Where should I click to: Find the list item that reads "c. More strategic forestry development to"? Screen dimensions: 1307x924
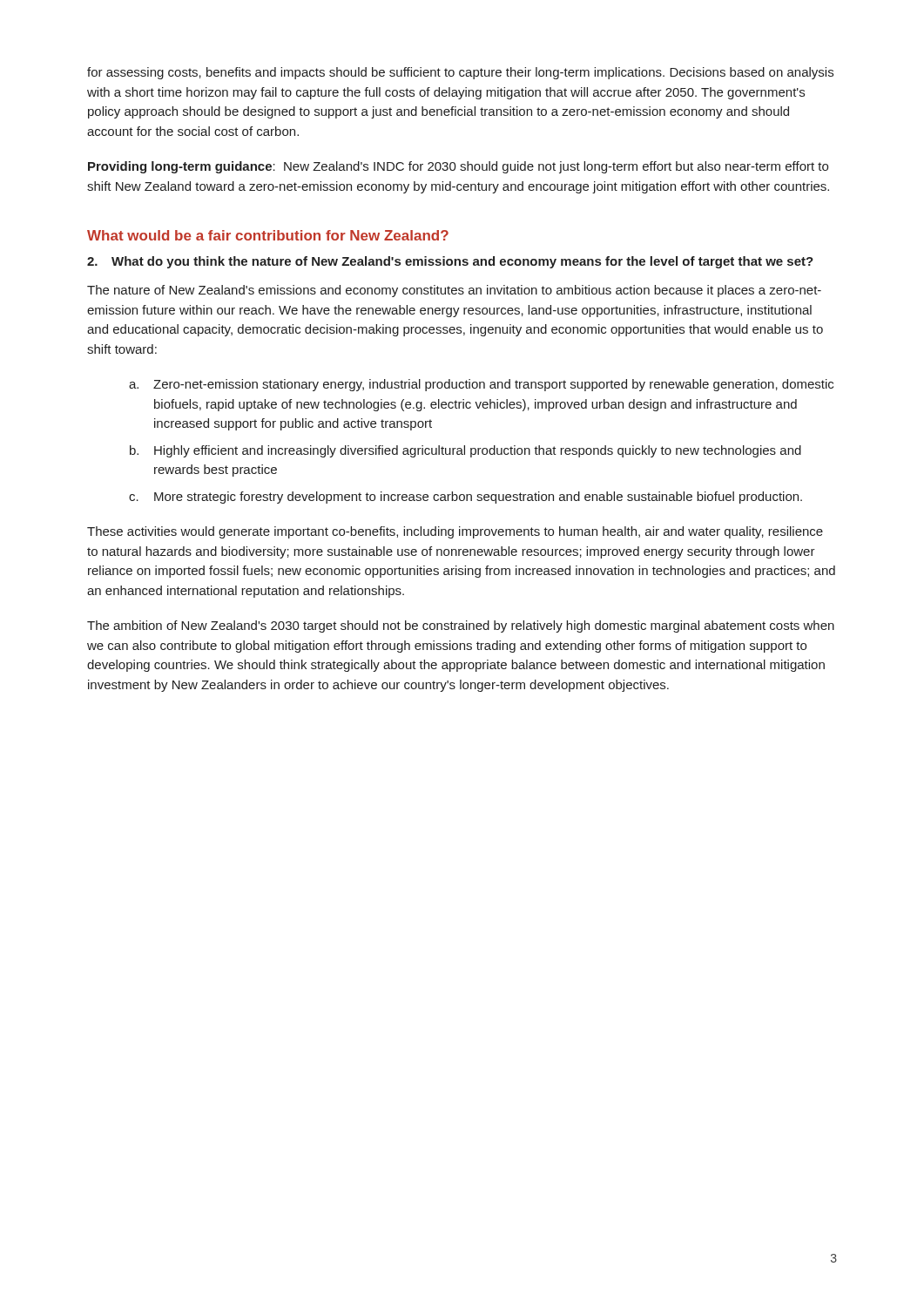coord(466,496)
